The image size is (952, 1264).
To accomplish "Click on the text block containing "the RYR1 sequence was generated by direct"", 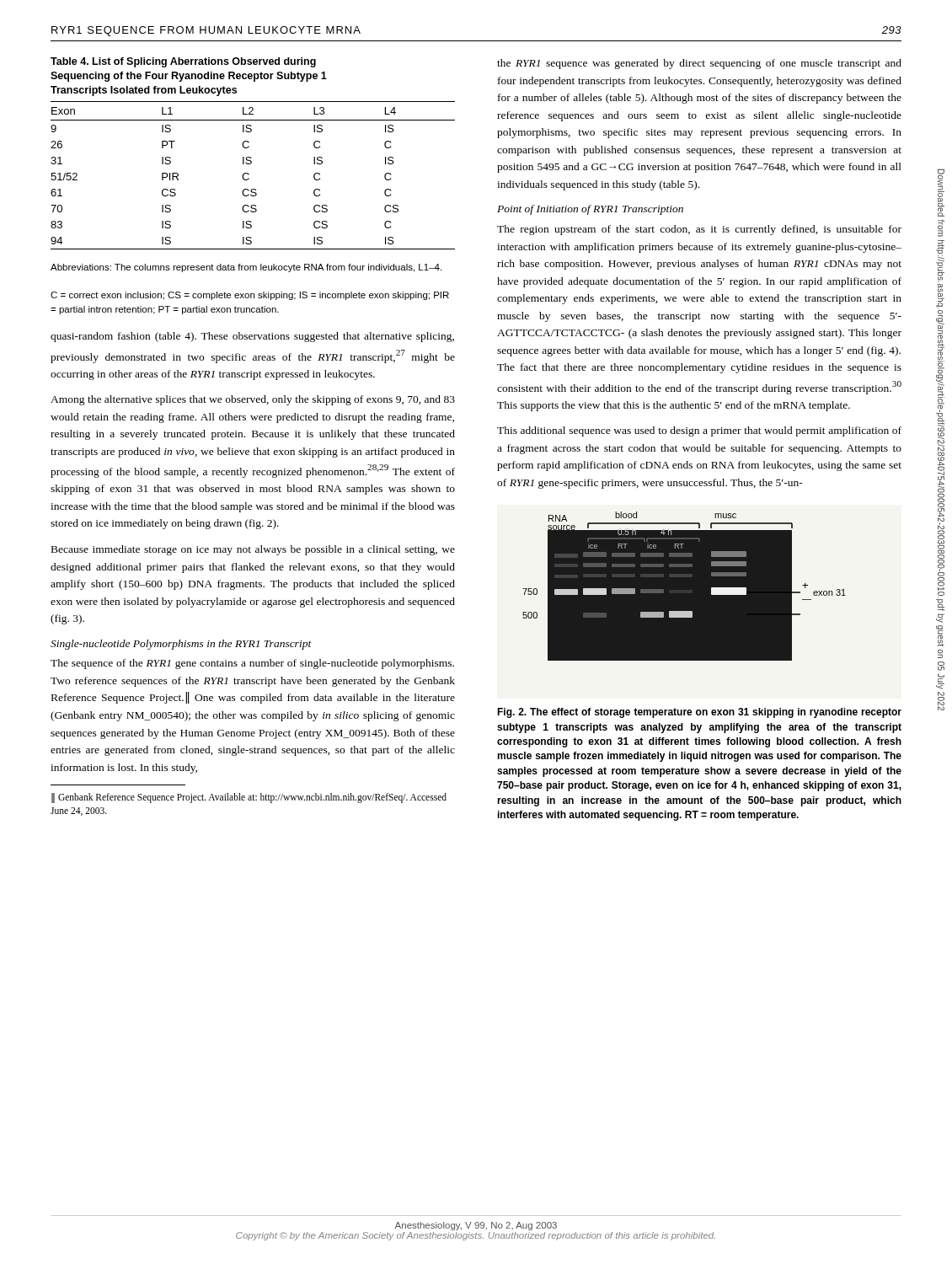I will click(x=699, y=124).
